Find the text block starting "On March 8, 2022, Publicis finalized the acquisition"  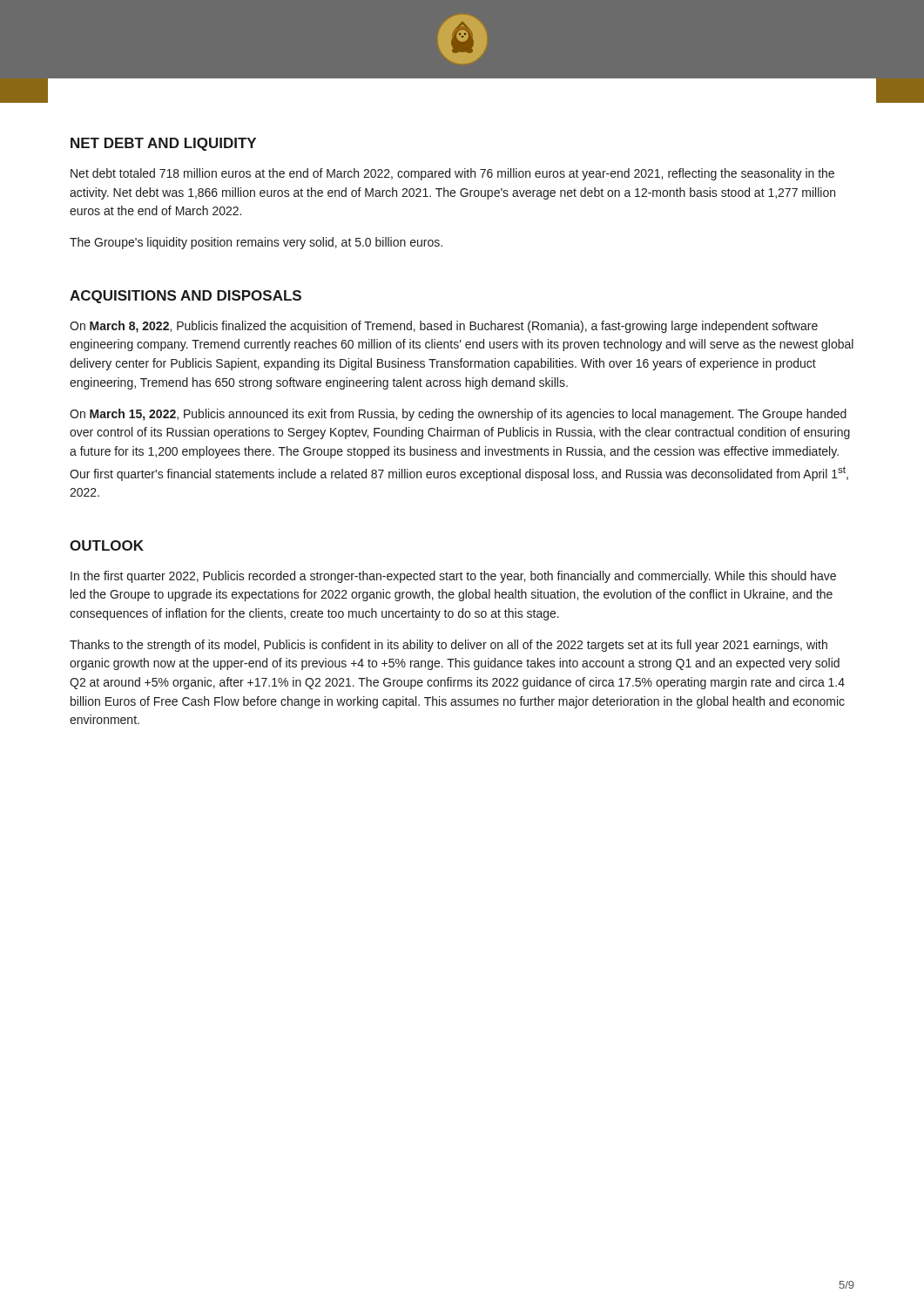tap(462, 354)
